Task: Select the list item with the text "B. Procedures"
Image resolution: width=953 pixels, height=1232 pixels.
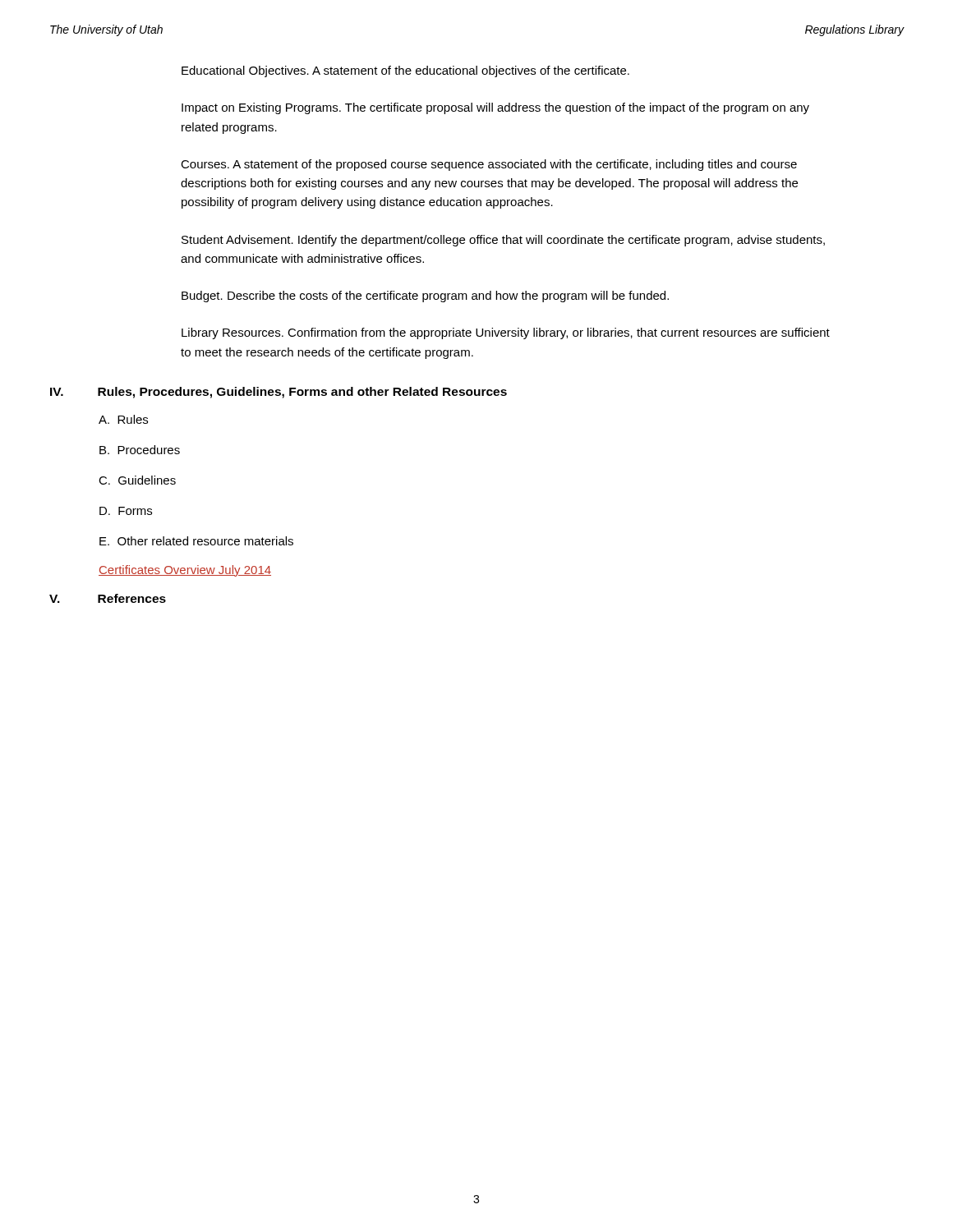Action: (139, 449)
